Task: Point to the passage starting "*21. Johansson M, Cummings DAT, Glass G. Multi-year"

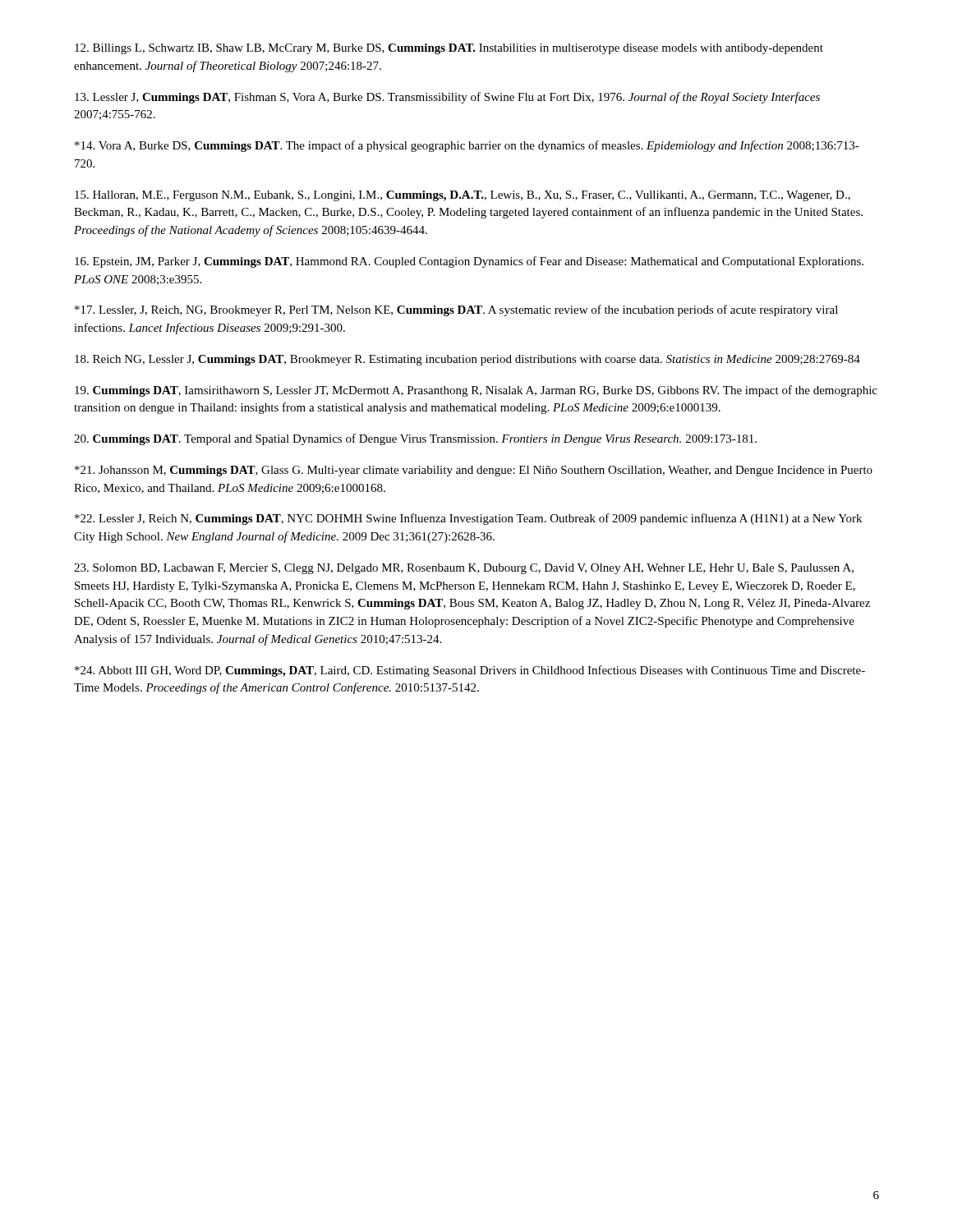Action: tap(473, 479)
